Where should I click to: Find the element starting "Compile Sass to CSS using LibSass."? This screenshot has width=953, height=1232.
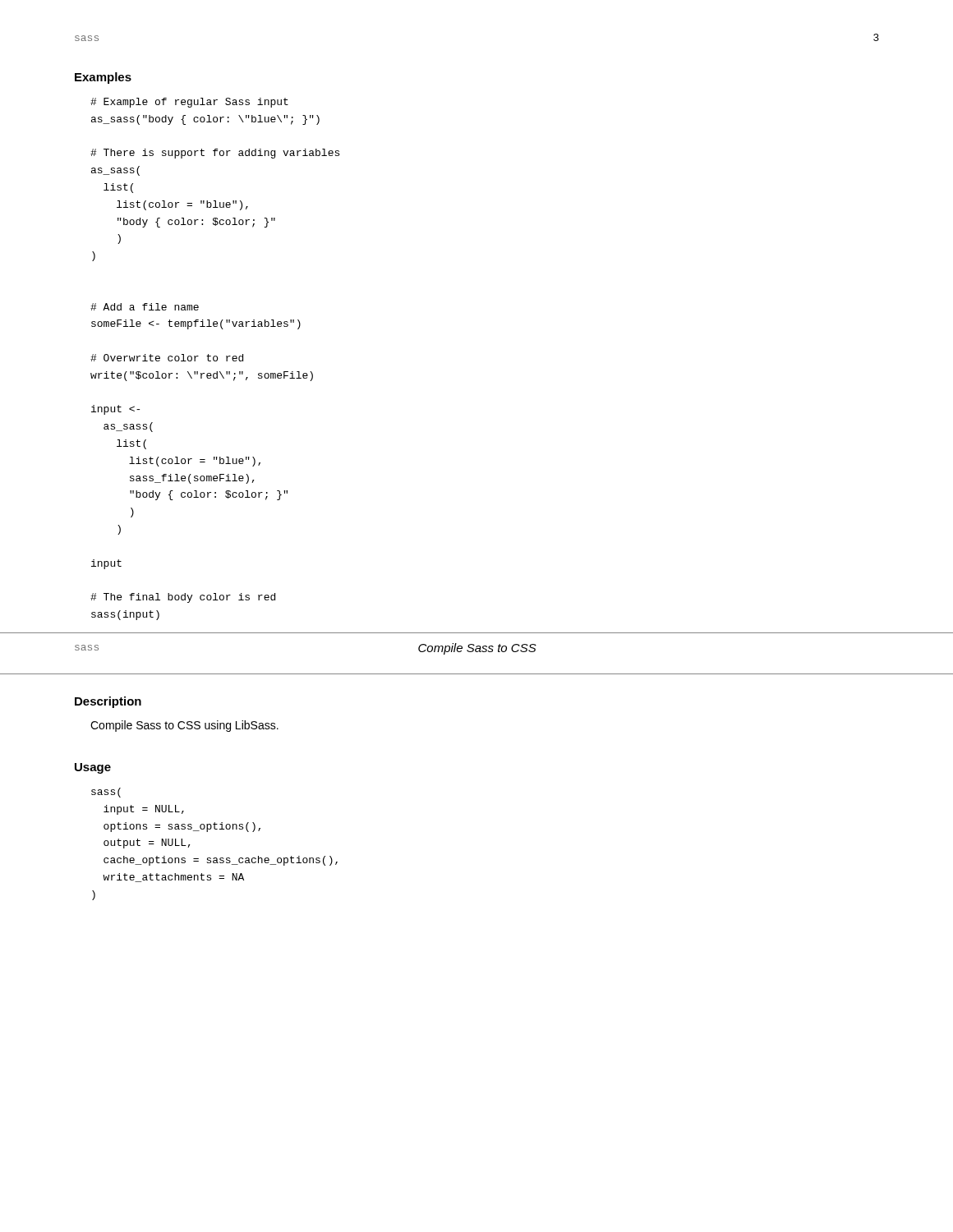point(185,725)
